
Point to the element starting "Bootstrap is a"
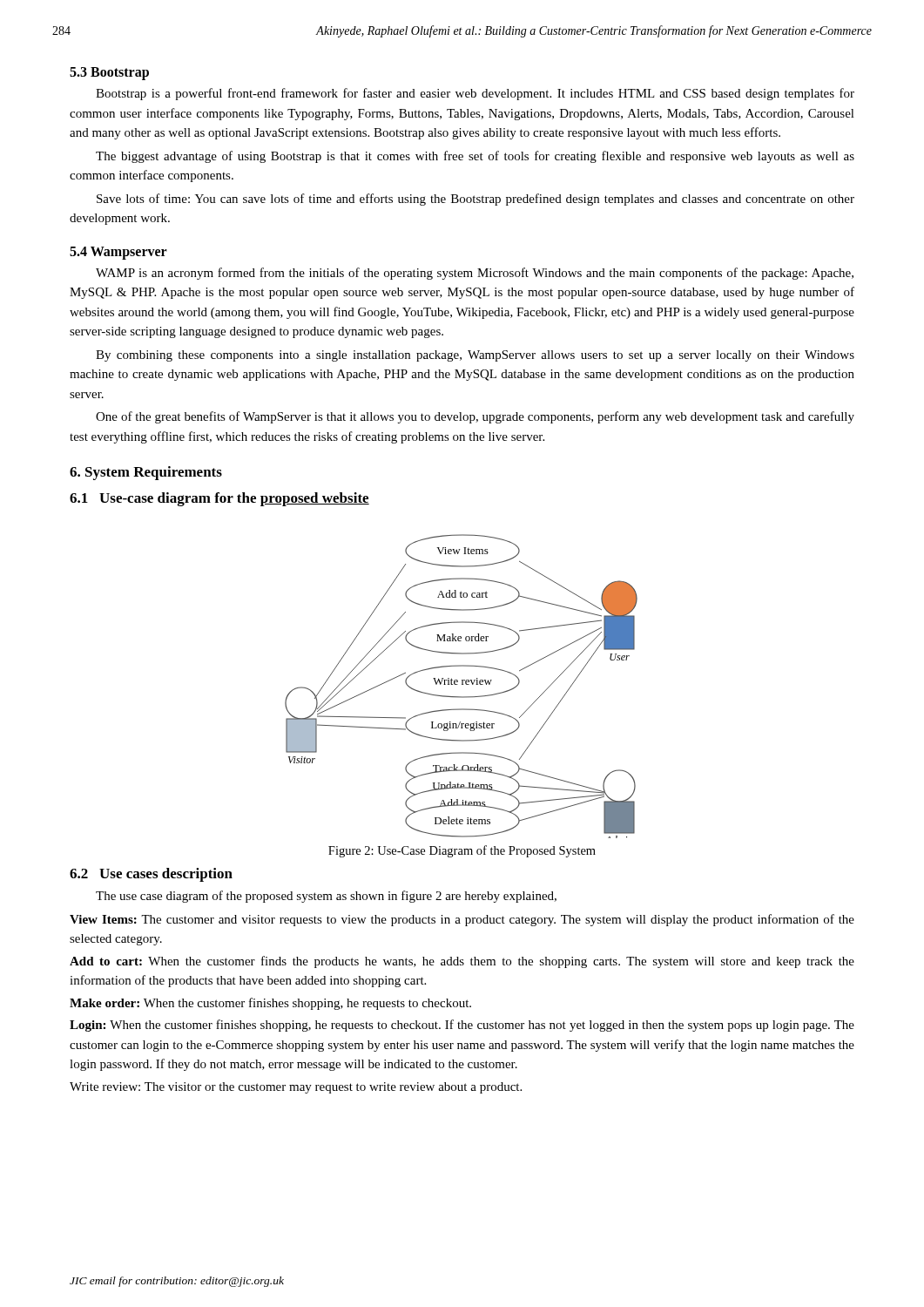(462, 156)
